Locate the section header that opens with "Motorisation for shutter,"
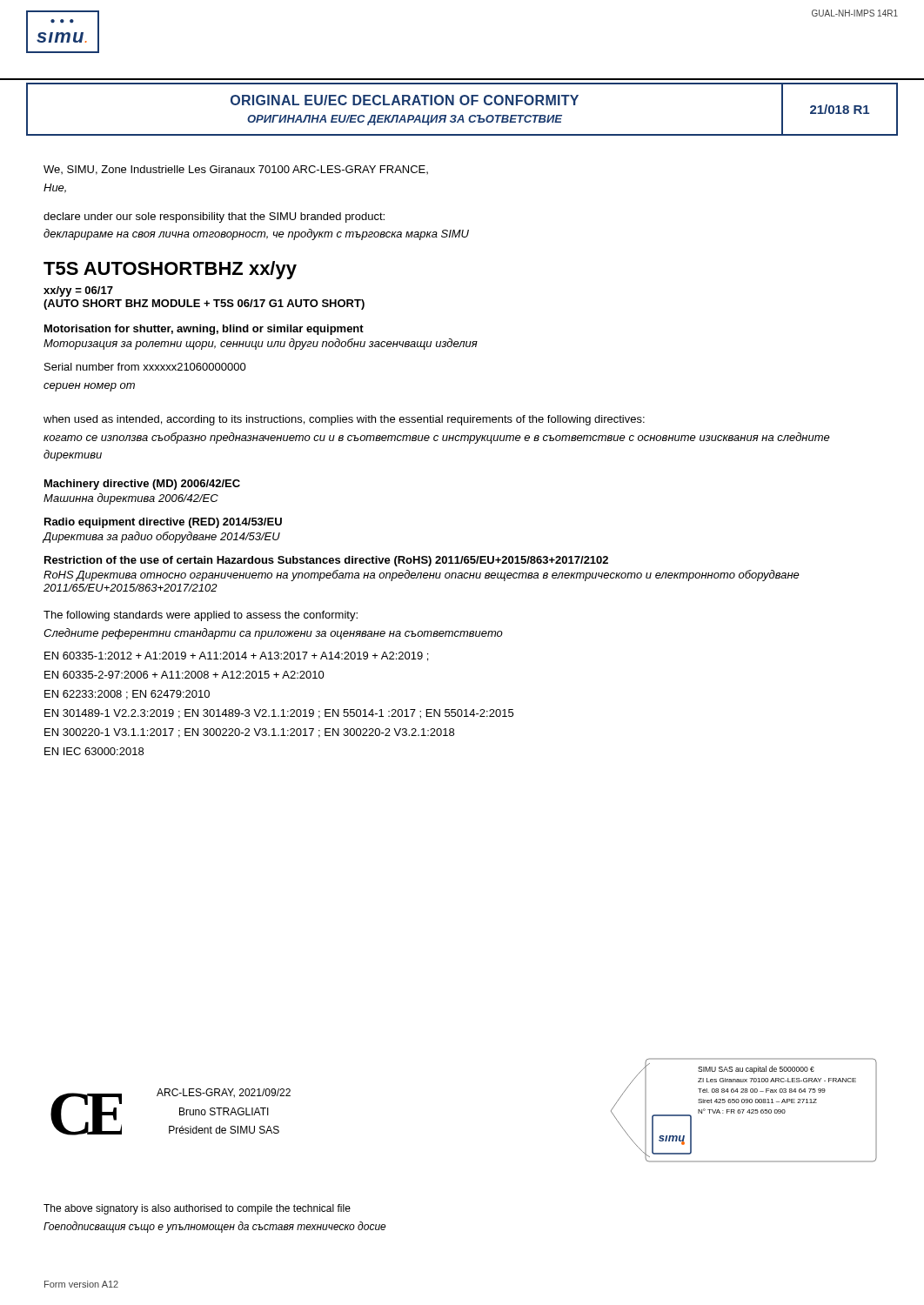 203,329
